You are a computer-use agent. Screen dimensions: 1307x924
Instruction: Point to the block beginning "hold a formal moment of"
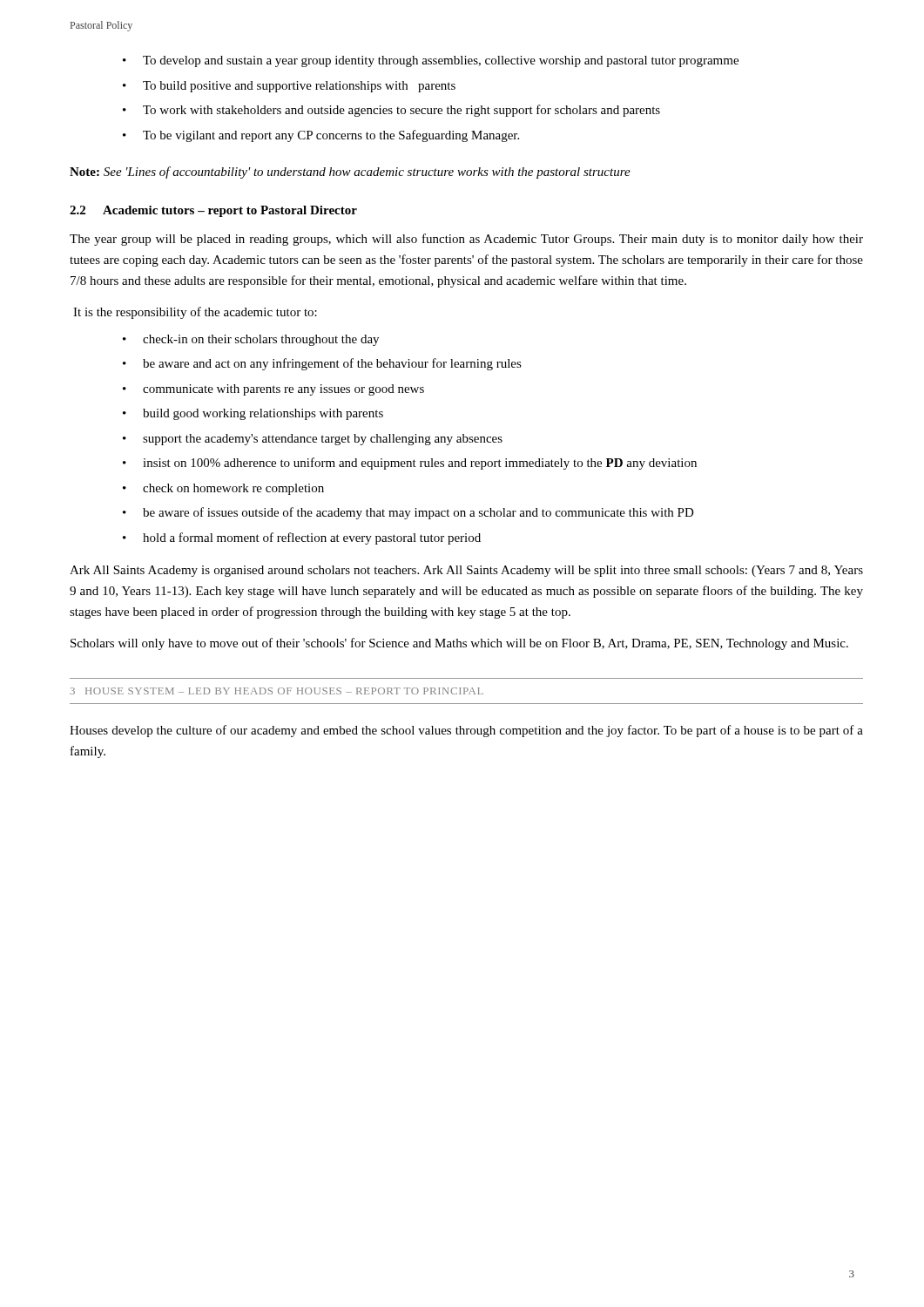[312, 537]
